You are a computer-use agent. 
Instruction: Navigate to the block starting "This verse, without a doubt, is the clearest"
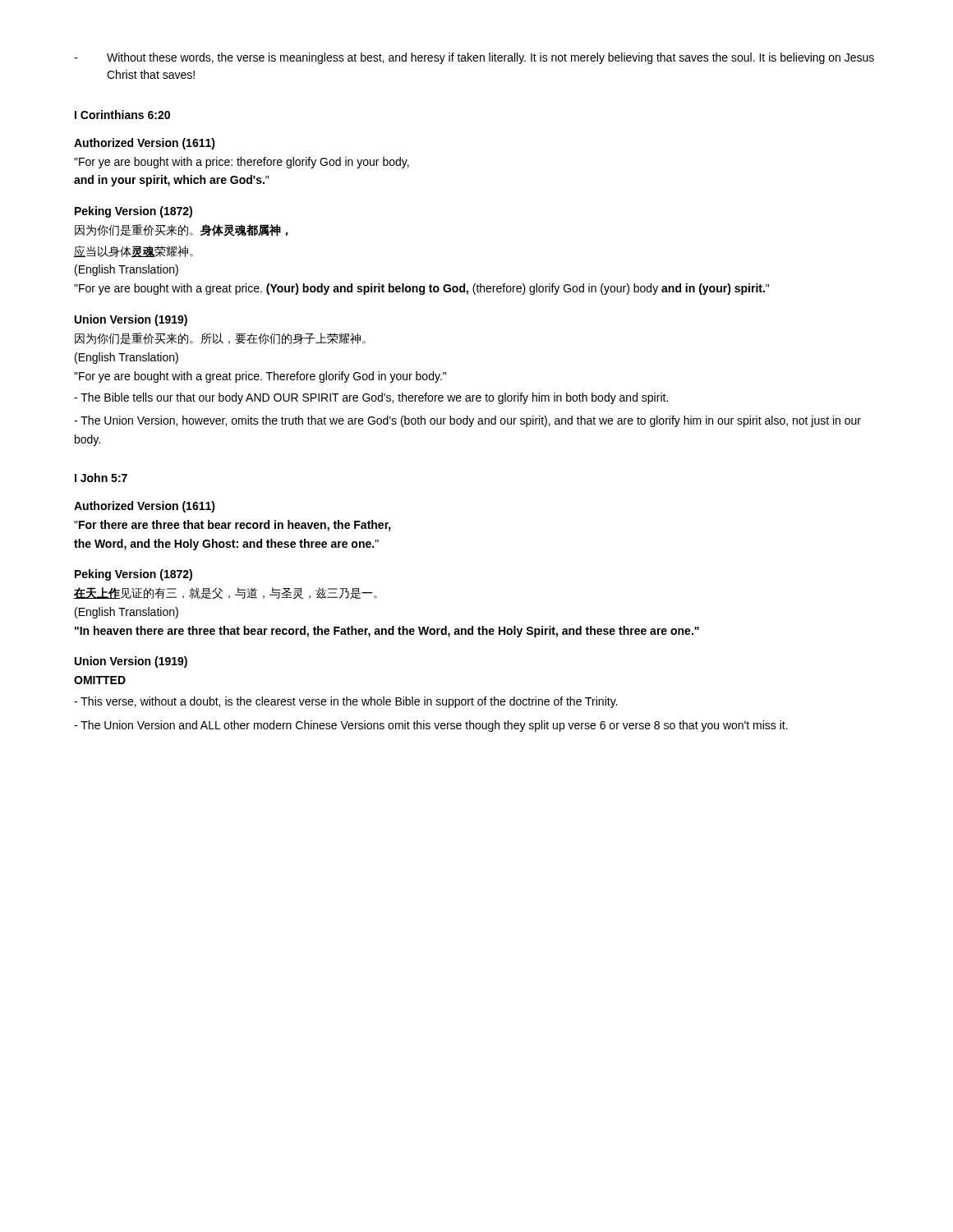point(476,714)
